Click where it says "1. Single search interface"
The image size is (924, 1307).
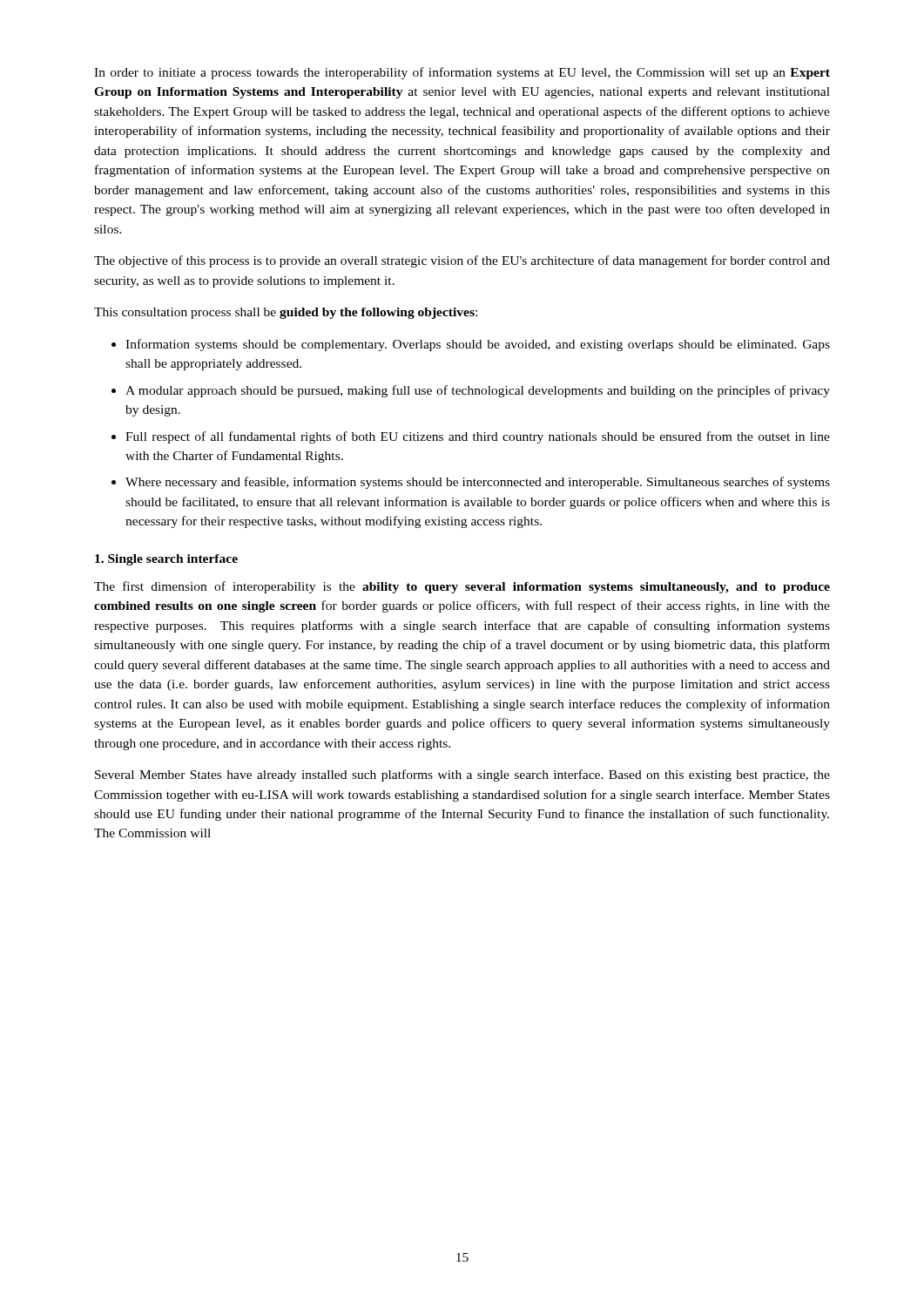tap(166, 558)
